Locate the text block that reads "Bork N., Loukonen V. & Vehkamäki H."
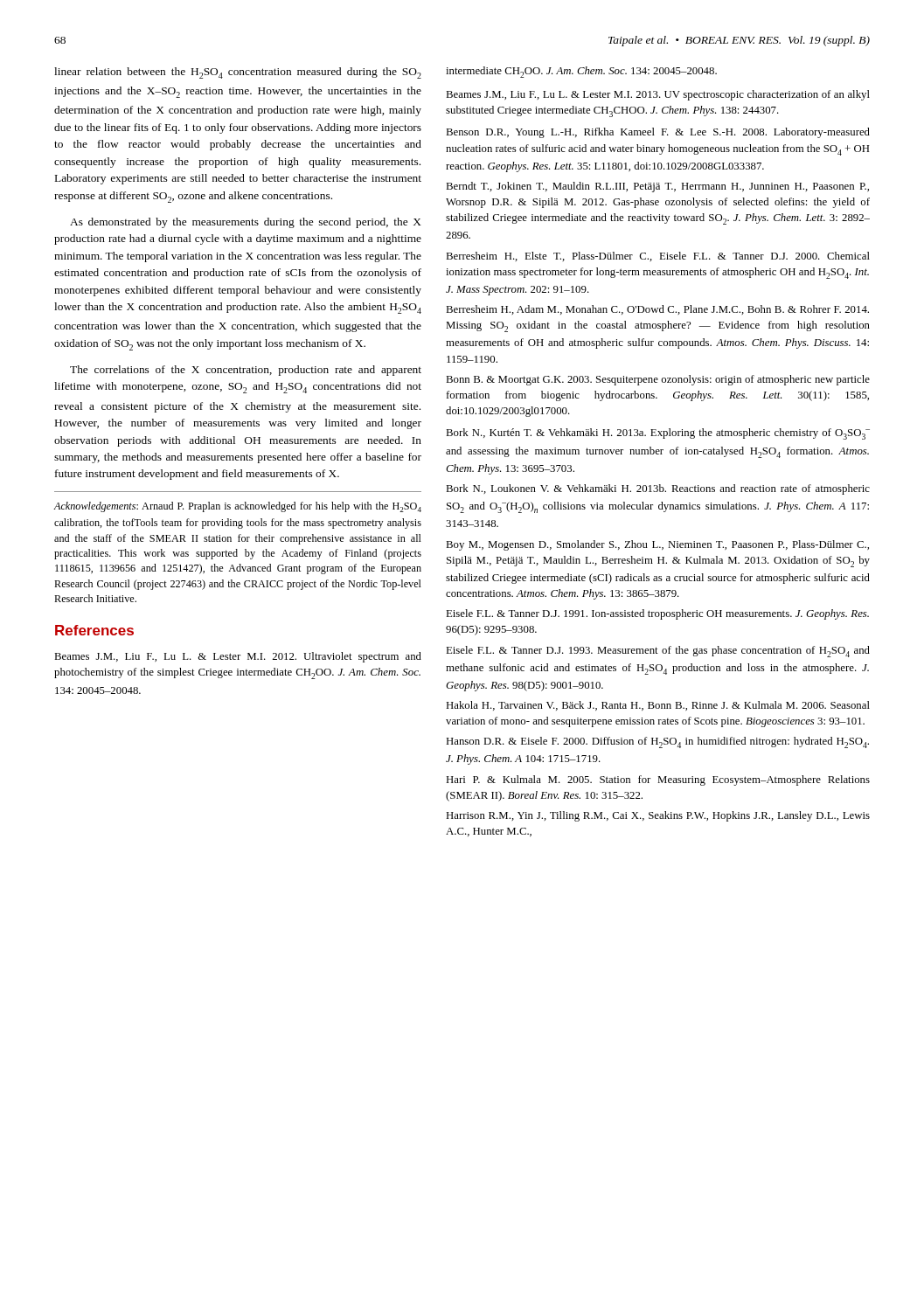 pyautogui.click(x=658, y=506)
